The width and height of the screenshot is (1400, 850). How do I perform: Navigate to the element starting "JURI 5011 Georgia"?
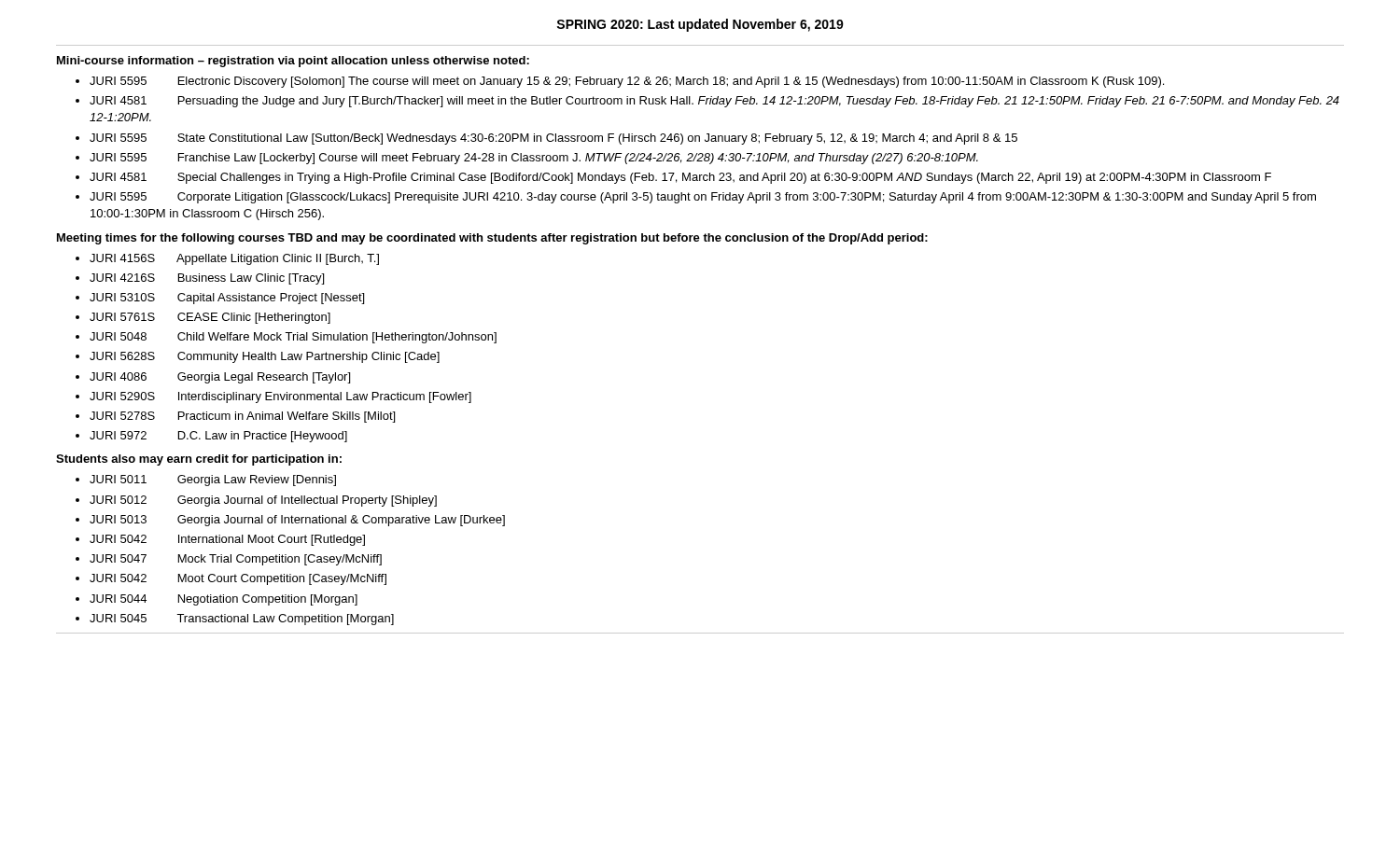tap(213, 480)
